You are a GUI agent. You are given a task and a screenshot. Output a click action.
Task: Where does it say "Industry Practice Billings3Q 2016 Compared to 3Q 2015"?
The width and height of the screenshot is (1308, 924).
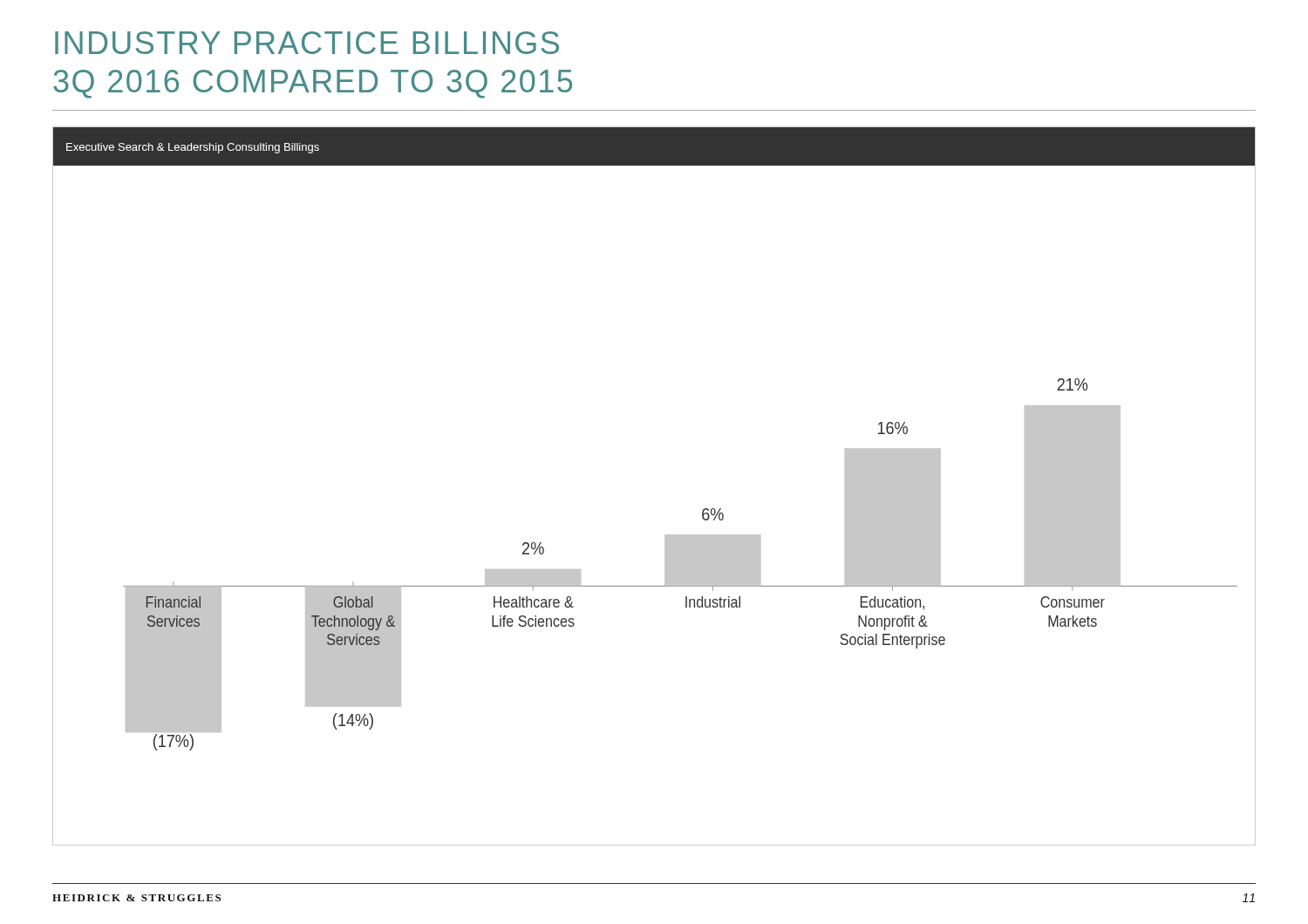click(307, 43)
